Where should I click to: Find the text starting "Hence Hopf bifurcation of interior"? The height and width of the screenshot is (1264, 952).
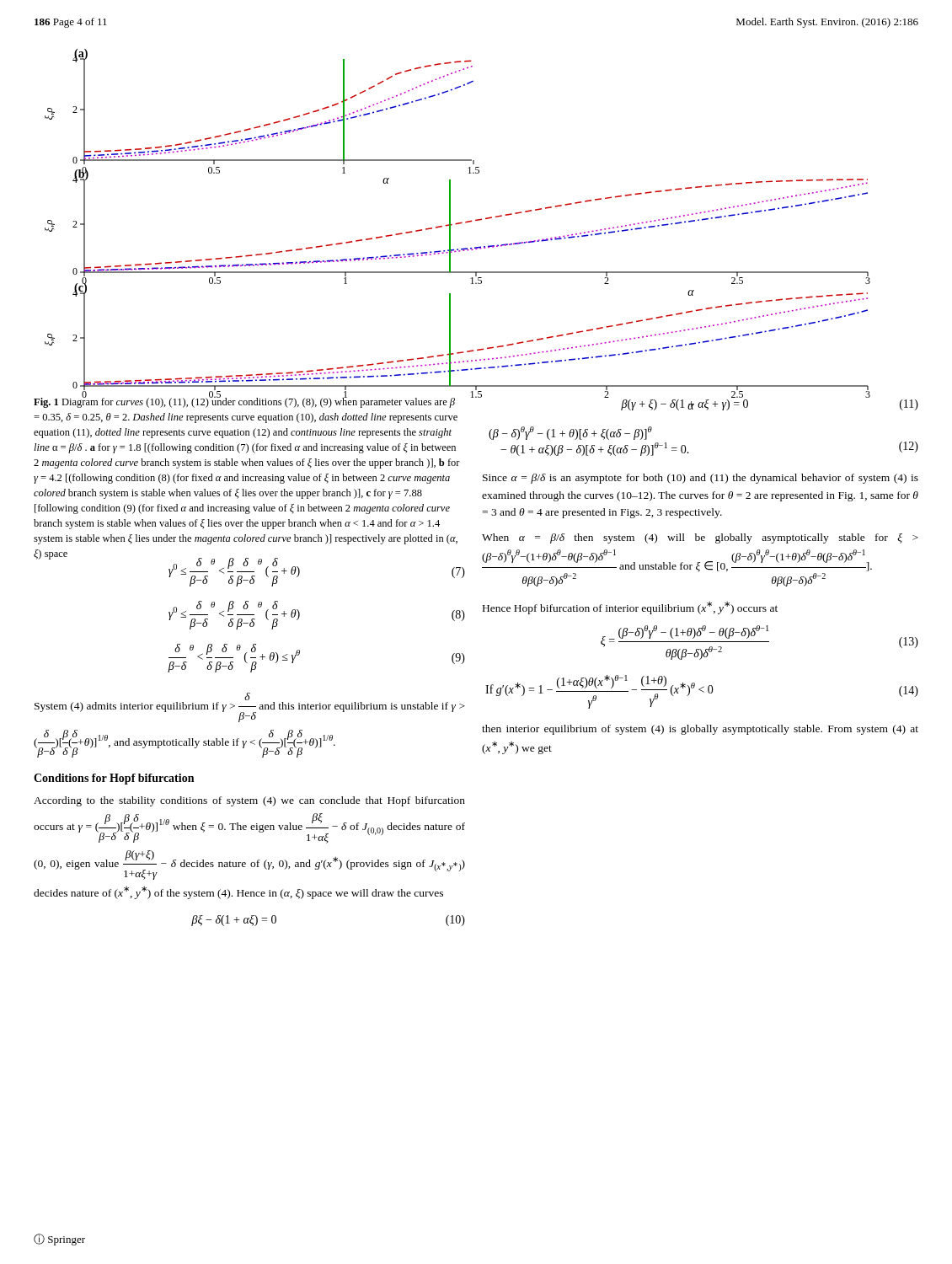(x=630, y=606)
